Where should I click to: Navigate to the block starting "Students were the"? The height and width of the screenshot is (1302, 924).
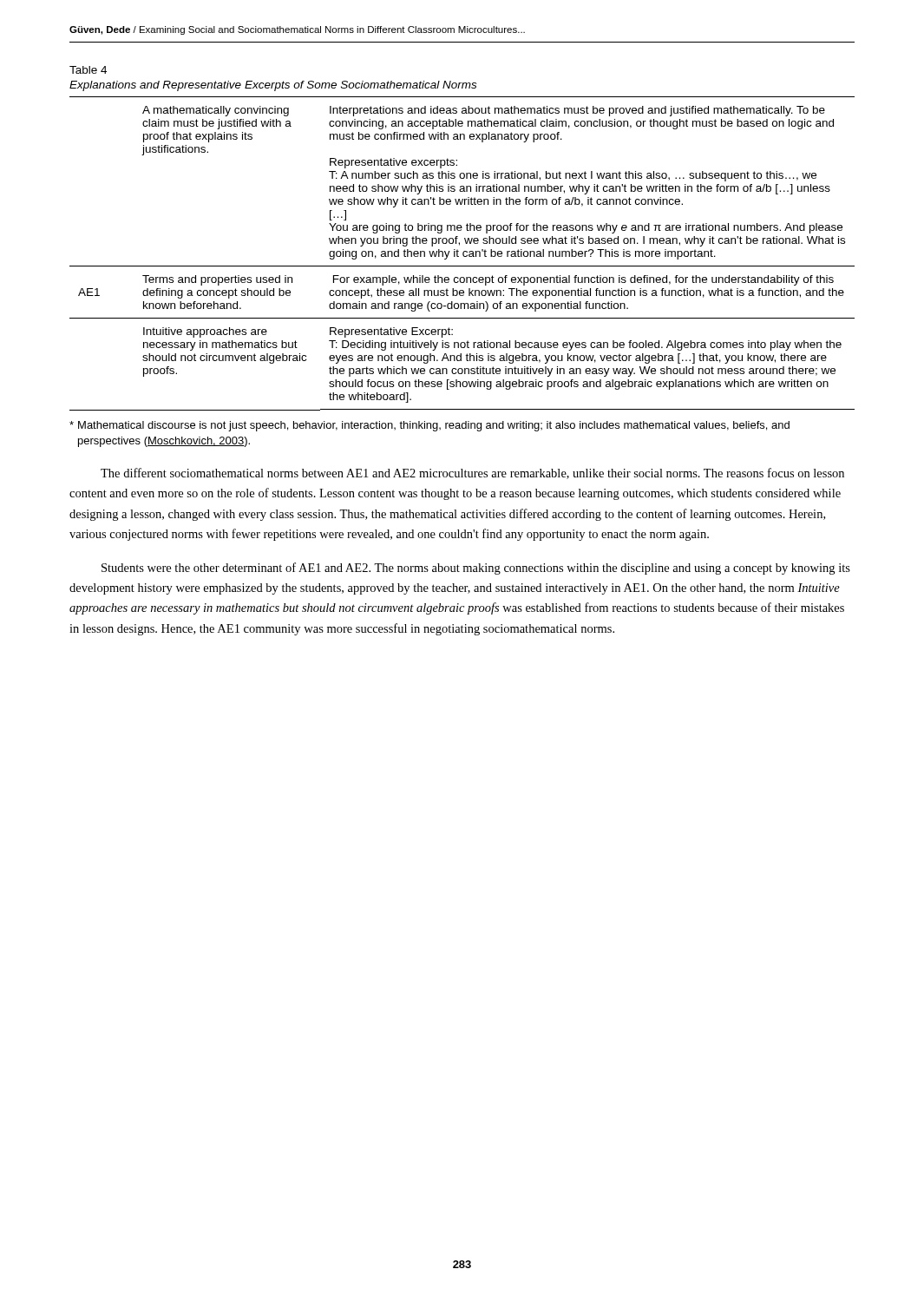click(460, 598)
